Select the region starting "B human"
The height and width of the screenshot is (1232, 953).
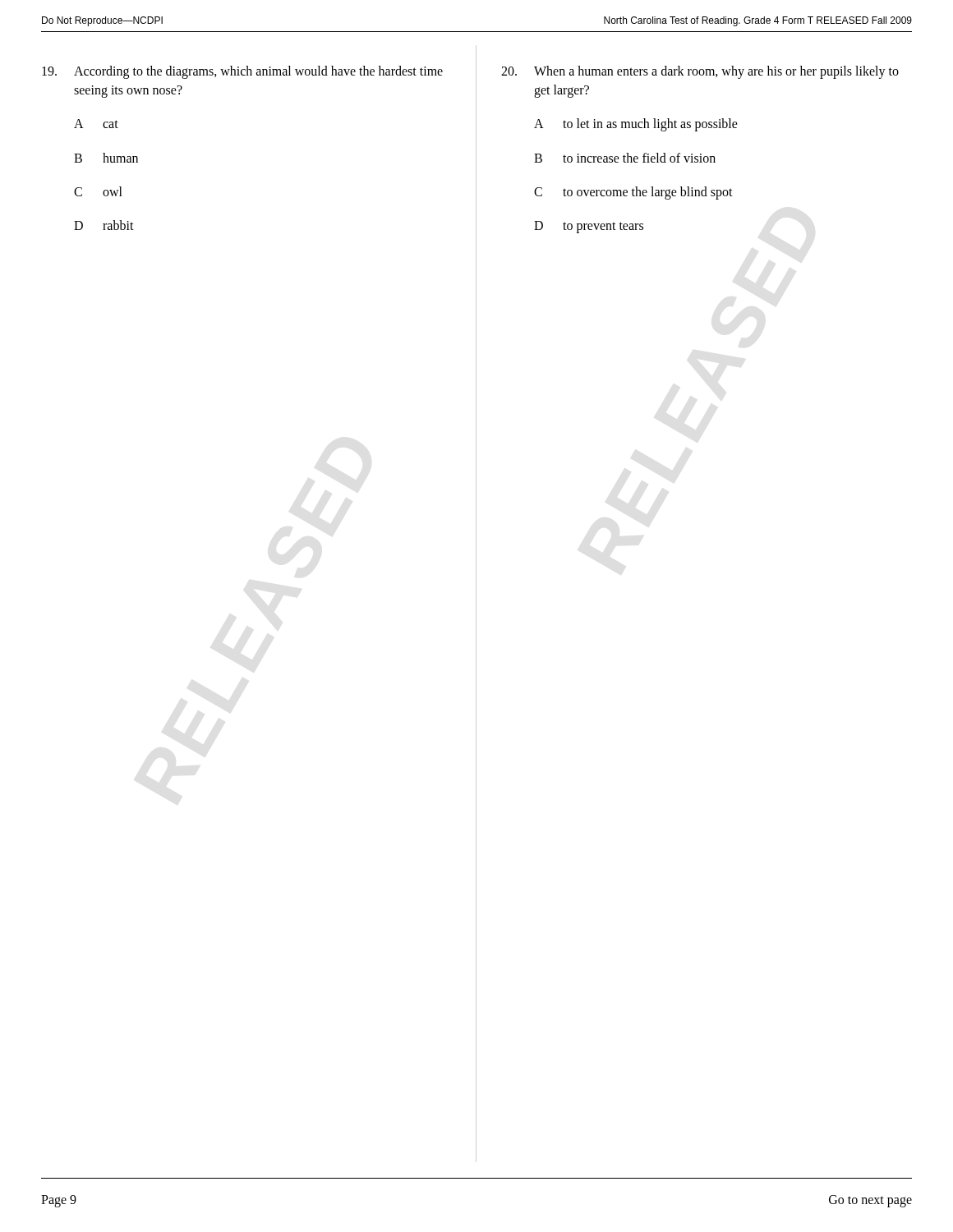coord(106,158)
